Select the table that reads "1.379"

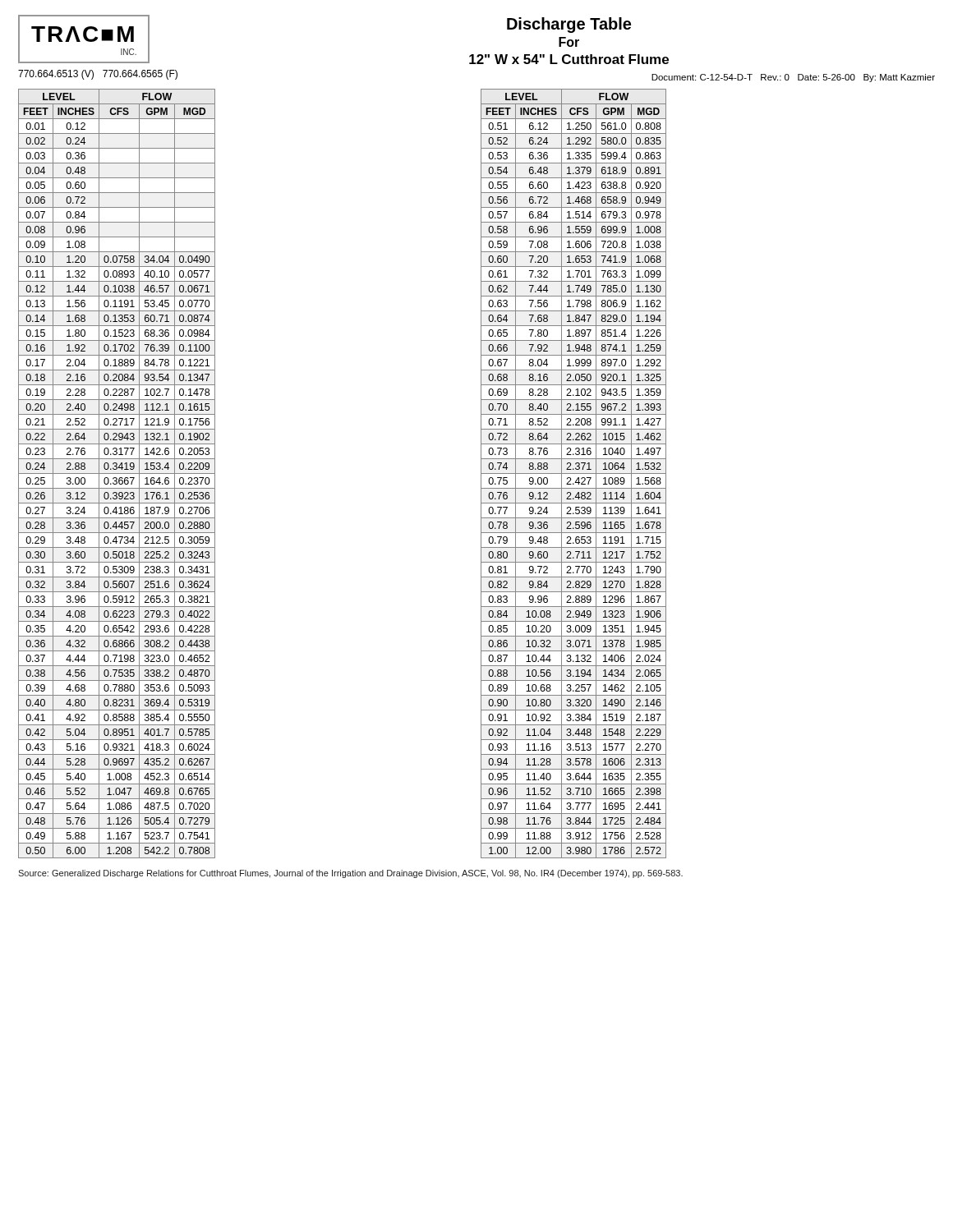pyautogui.click(x=708, y=474)
